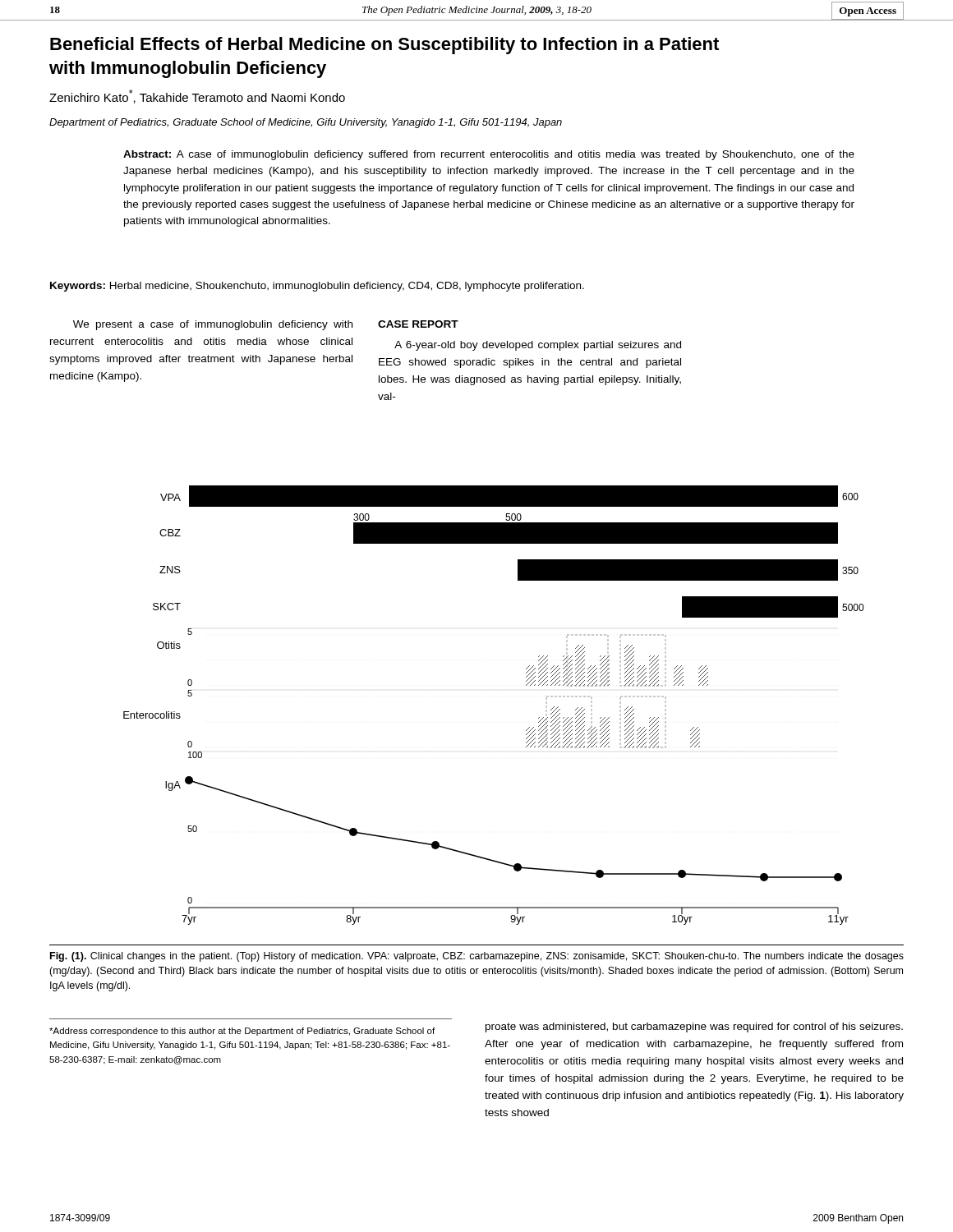This screenshot has width=953, height=1232.
Task: Click on the element starting "A 6-year-old boy developed complex partial"
Action: click(x=530, y=370)
